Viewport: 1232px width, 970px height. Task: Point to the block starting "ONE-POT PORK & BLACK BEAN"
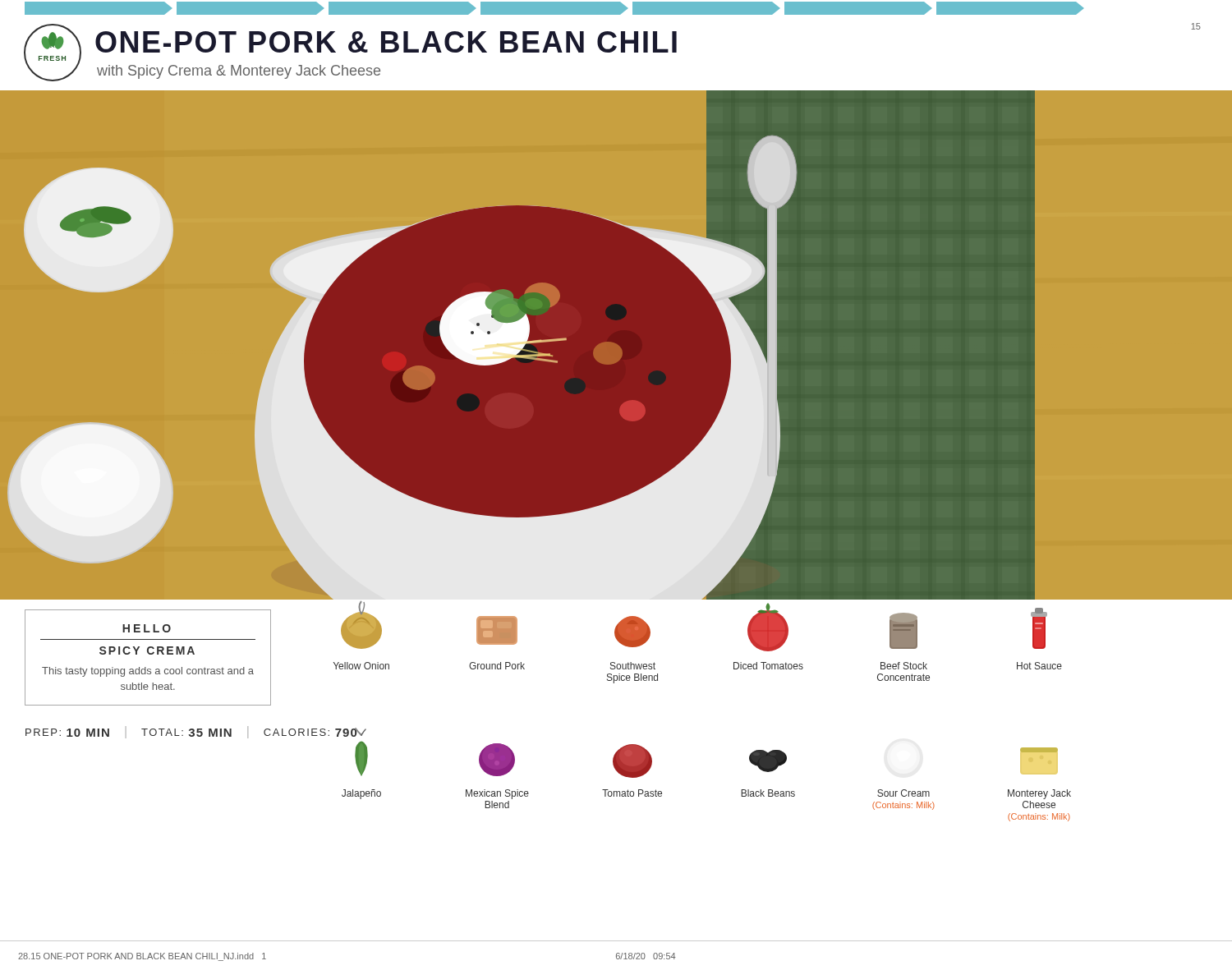click(387, 43)
